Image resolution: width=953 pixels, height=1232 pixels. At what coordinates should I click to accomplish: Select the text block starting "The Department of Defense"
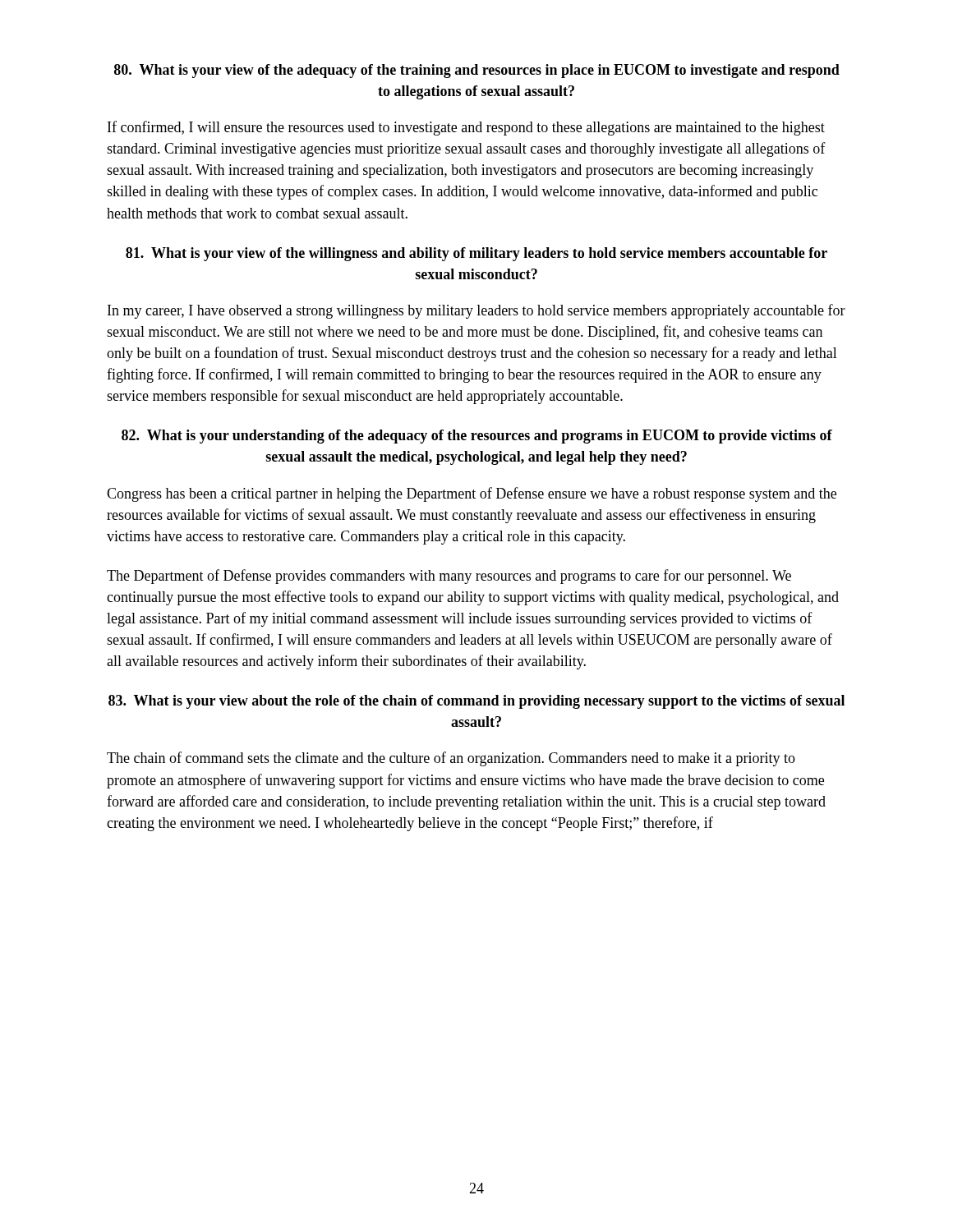[473, 618]
